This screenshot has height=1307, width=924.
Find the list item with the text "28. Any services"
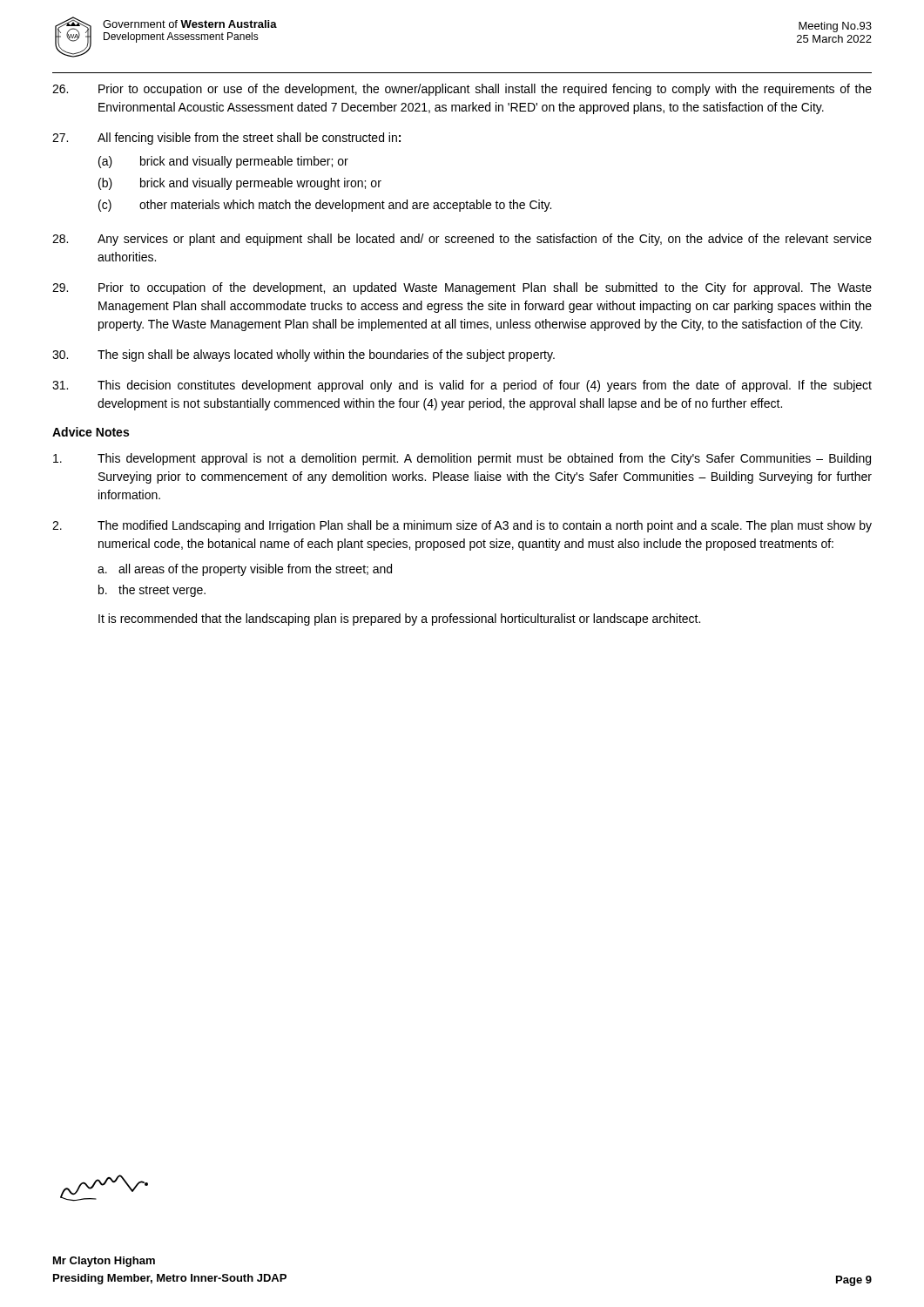pos(462,248)
